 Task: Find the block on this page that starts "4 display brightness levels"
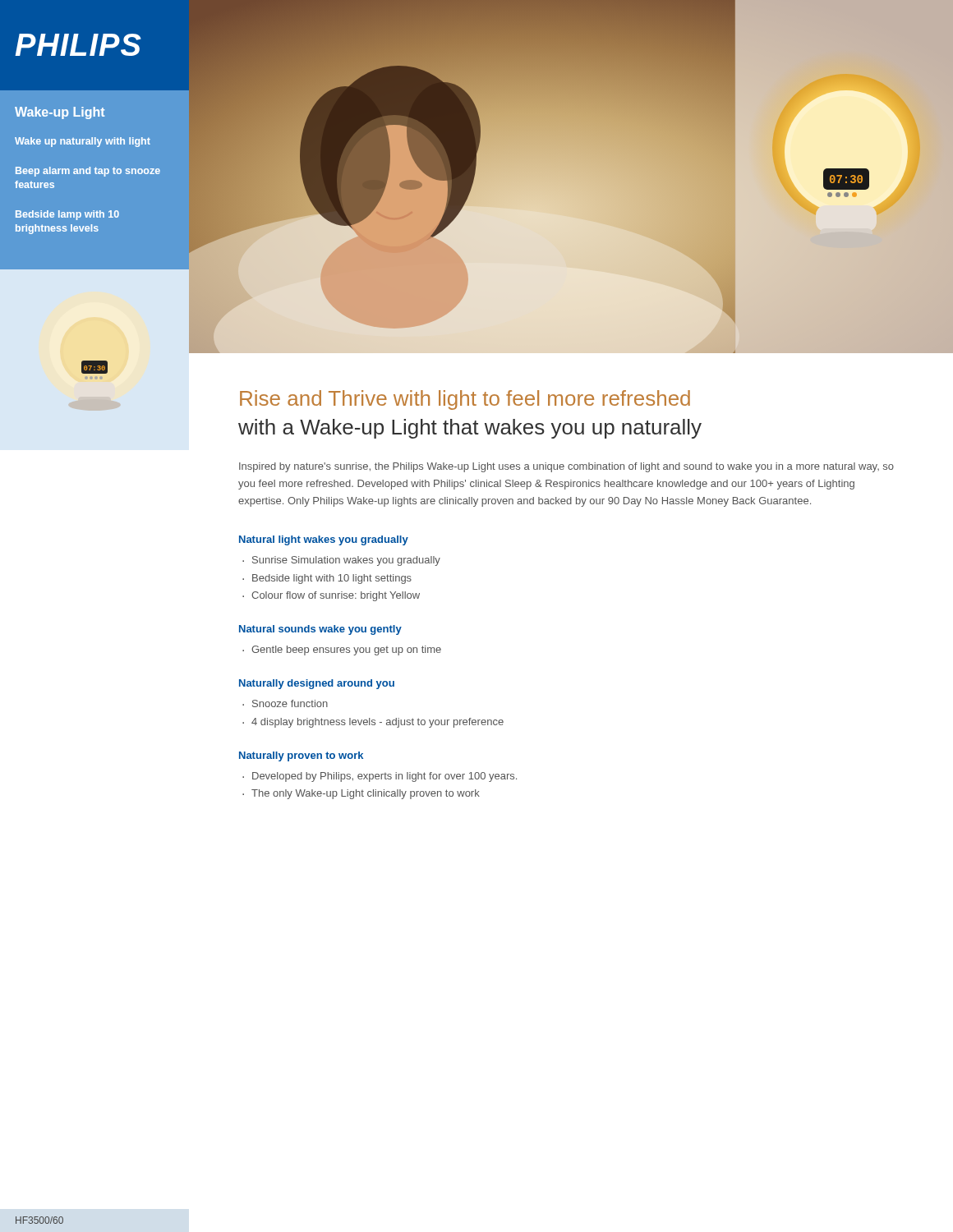378,721
